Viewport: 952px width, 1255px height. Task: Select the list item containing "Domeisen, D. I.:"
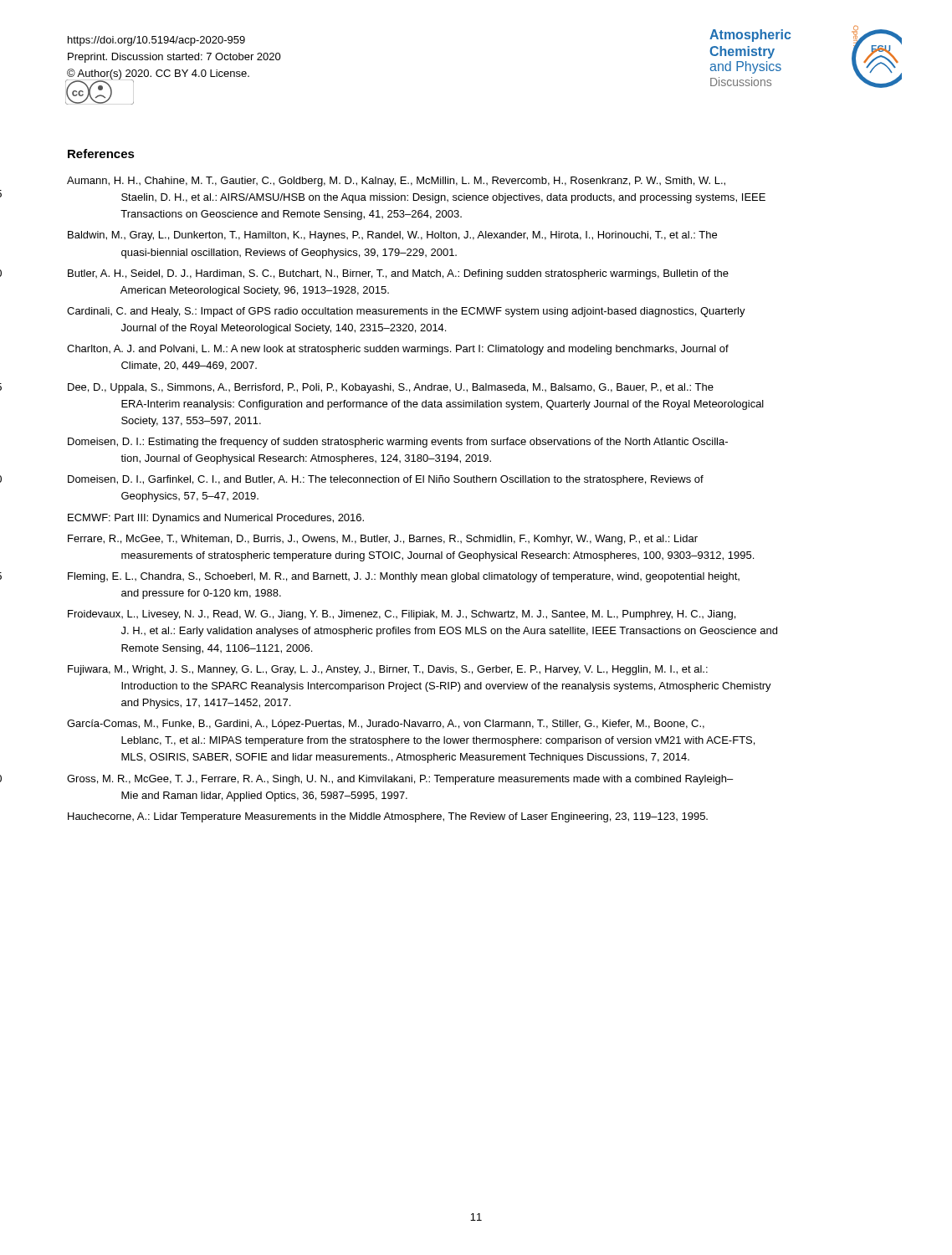[398, 450]
